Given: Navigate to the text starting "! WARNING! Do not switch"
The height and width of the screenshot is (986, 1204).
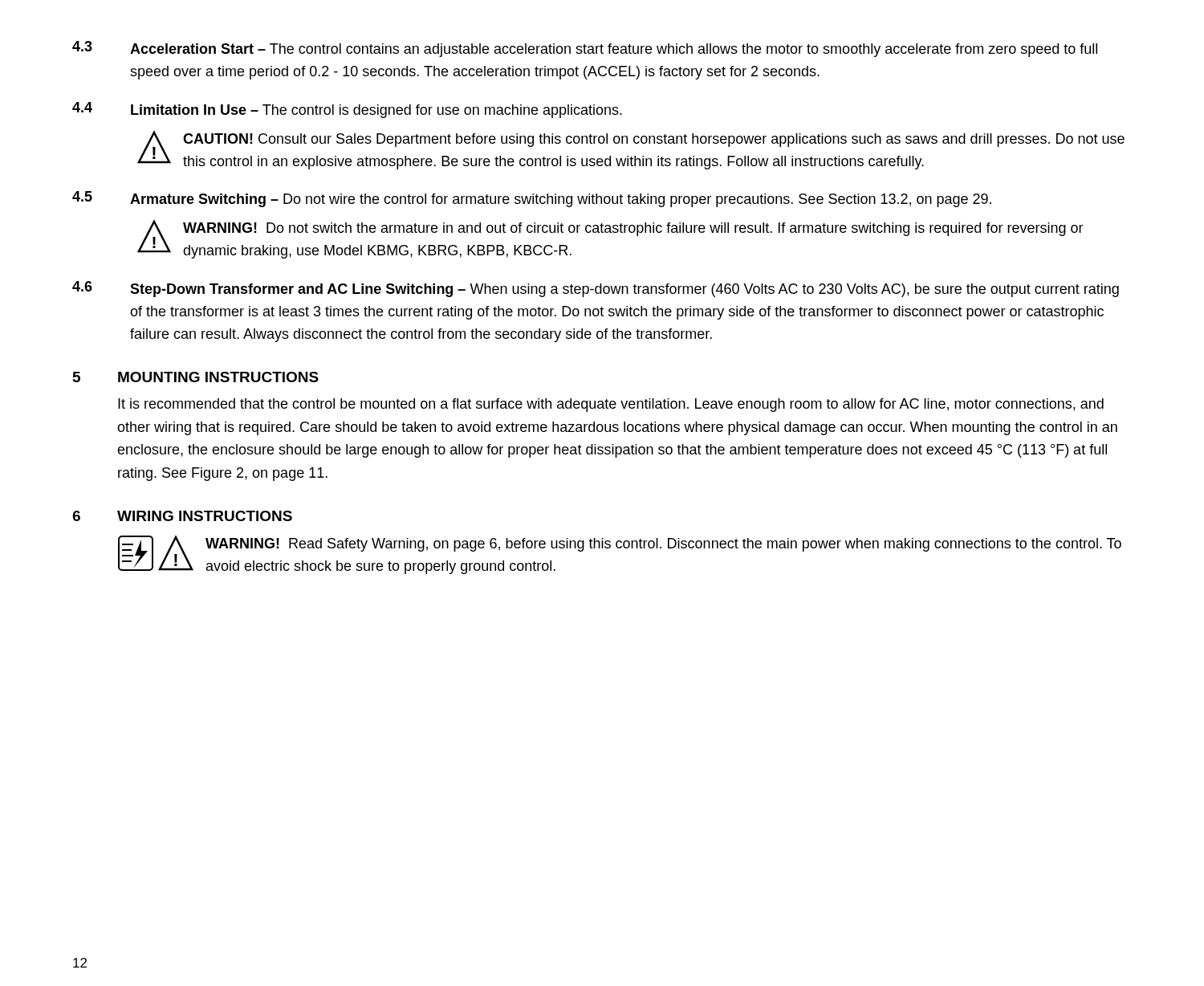Looking at the screenshot, I should [634, 240].
